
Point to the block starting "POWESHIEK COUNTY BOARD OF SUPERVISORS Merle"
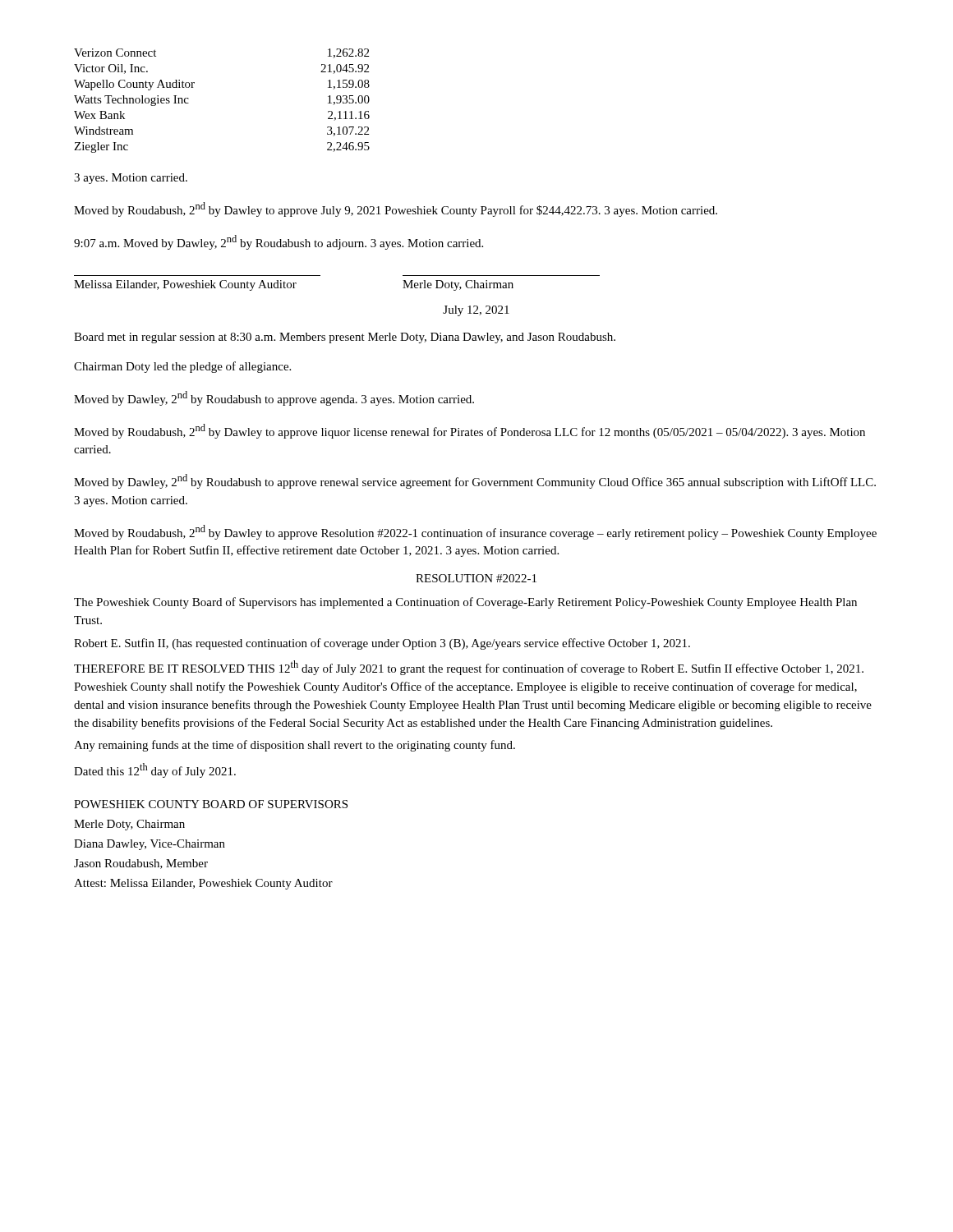click(x=211, y=843)
